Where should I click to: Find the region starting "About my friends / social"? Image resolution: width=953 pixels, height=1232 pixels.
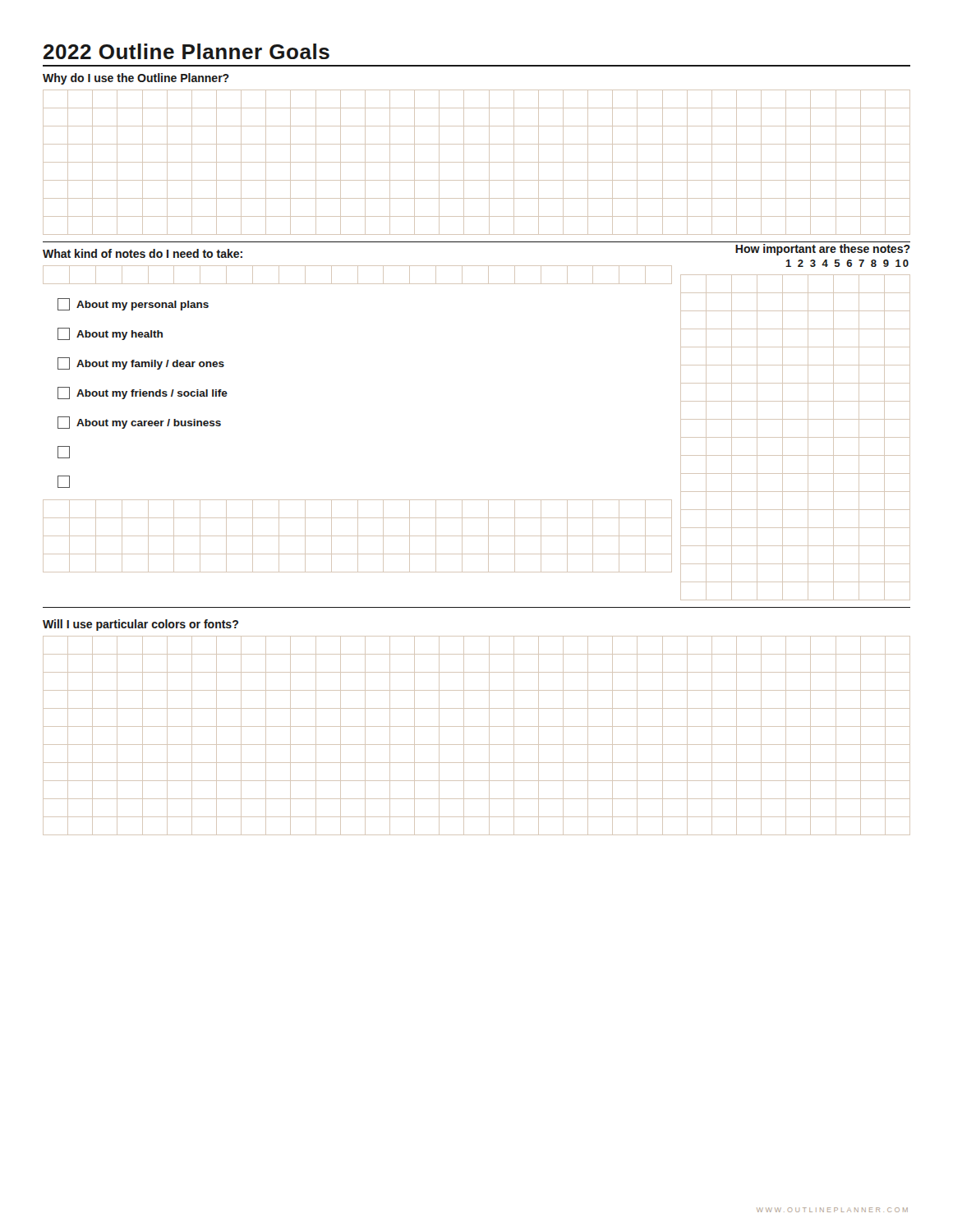(x=143, y=393)
